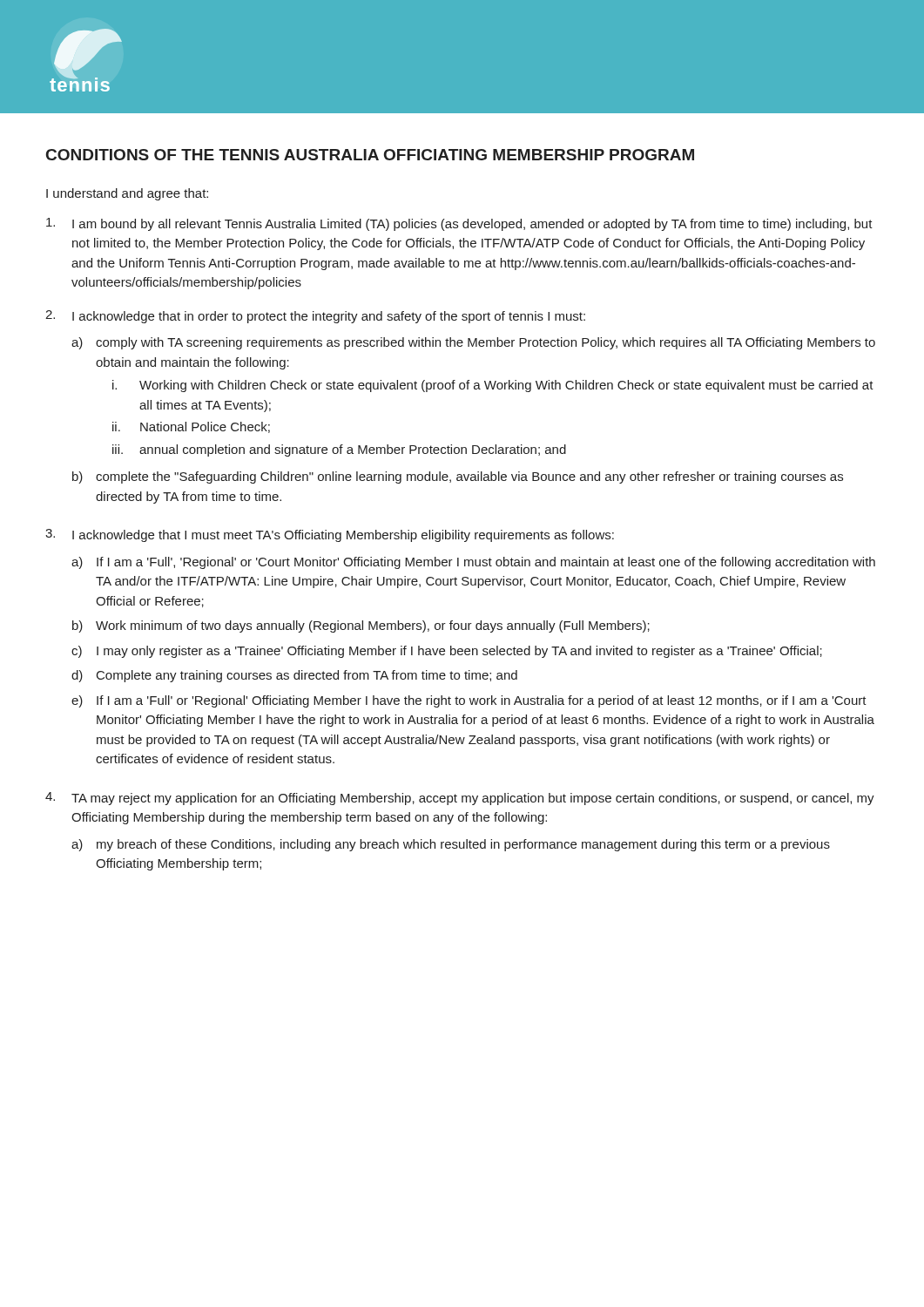Click on the block starting "d) Complete any training courses"
This screenshot has height=1307, width=924.
(x=475, y=676)
